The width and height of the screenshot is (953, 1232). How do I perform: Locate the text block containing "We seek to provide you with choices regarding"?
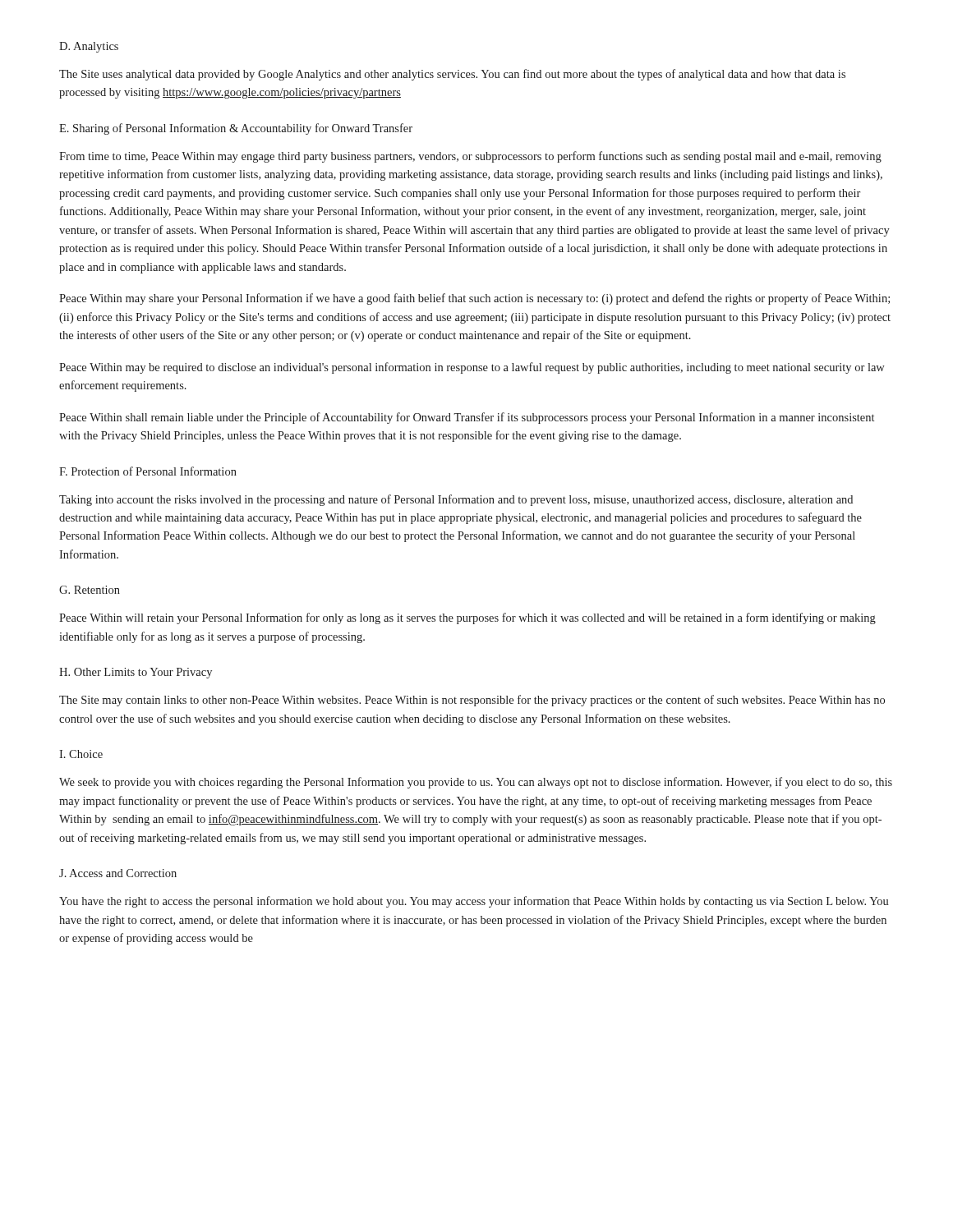476,810
